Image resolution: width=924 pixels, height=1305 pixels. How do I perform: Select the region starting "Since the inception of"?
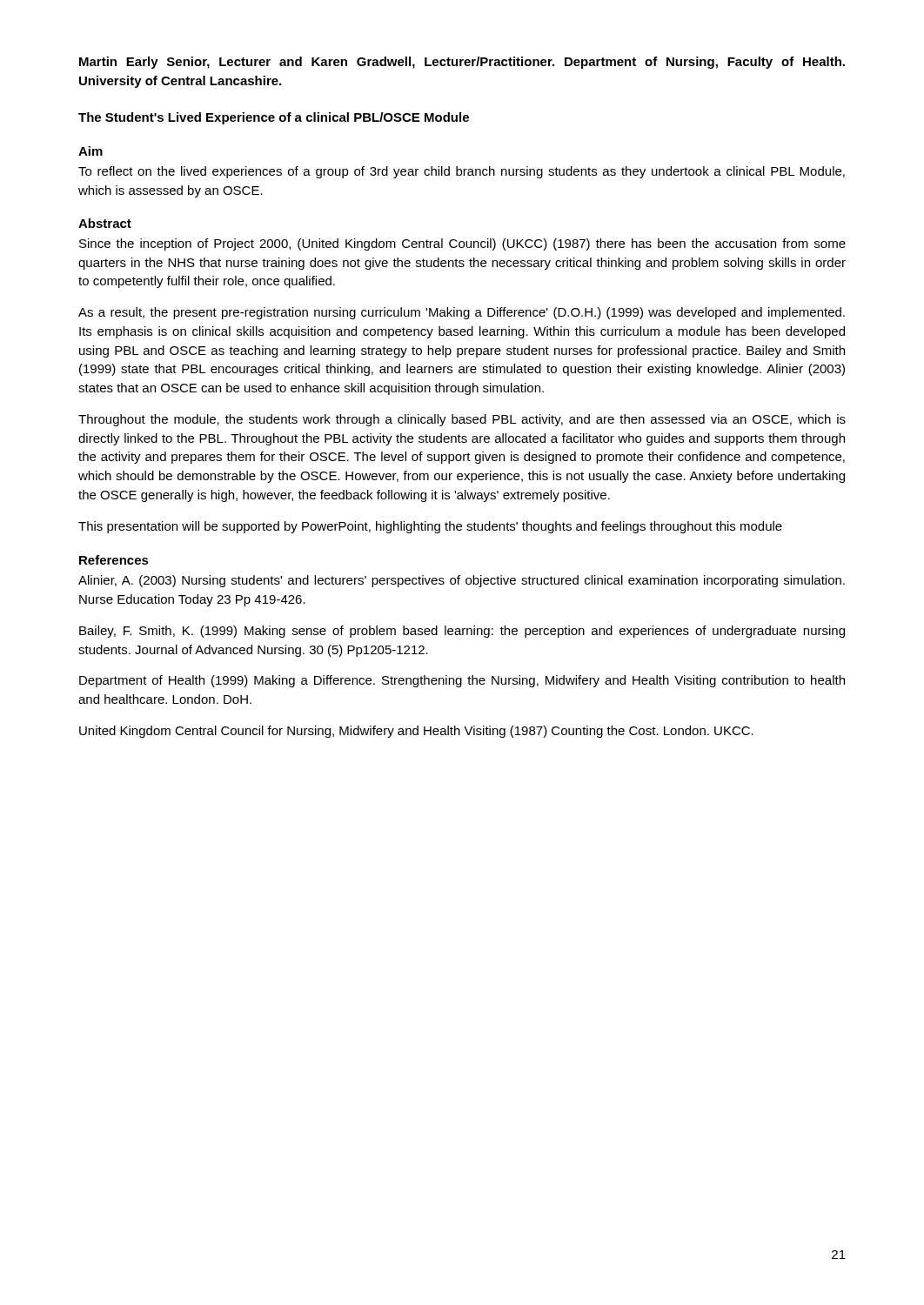[462, 262]
